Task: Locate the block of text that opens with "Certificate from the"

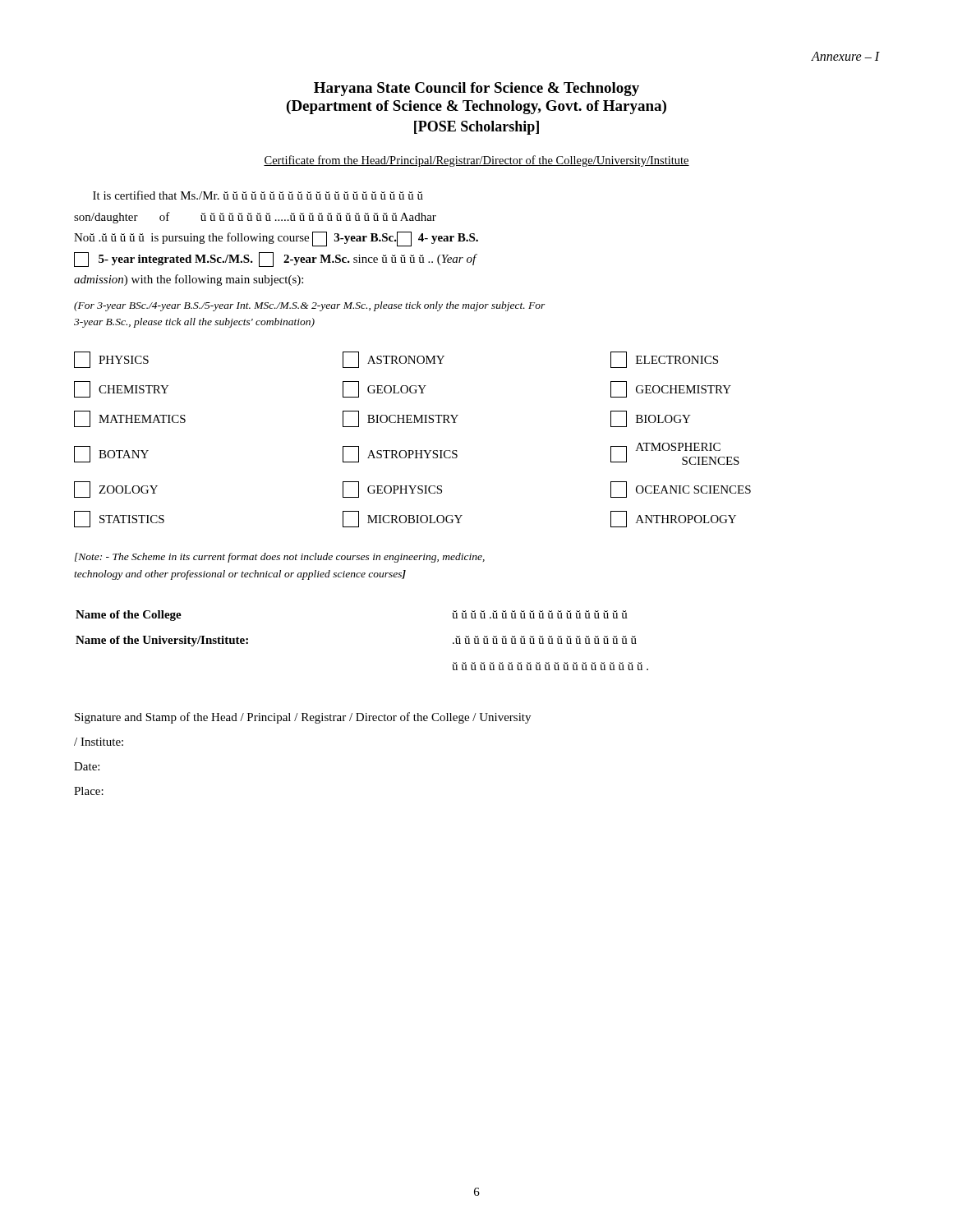Action: tap(476, 160)
